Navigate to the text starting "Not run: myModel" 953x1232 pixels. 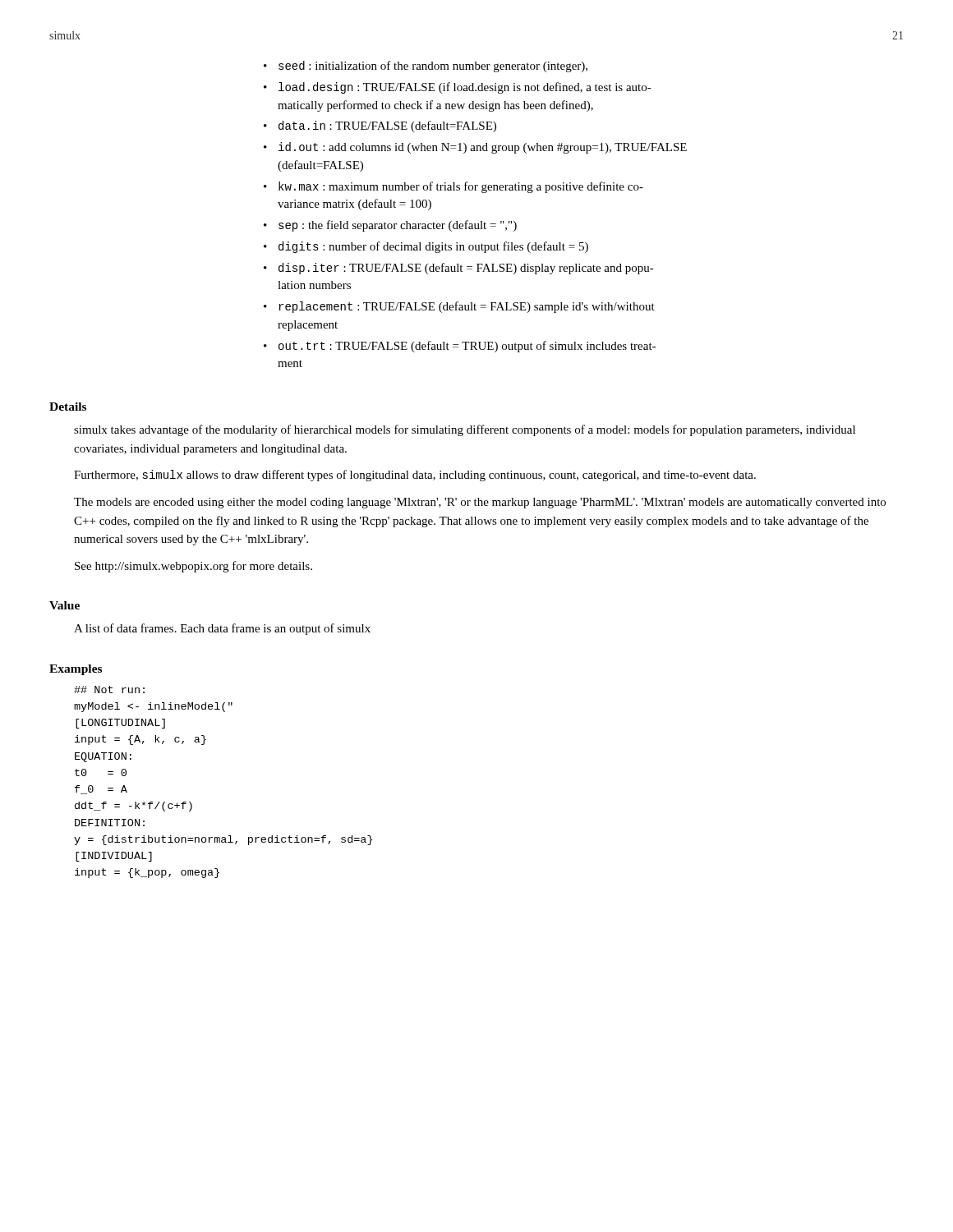pyautogui.click(x=109, y=690)
